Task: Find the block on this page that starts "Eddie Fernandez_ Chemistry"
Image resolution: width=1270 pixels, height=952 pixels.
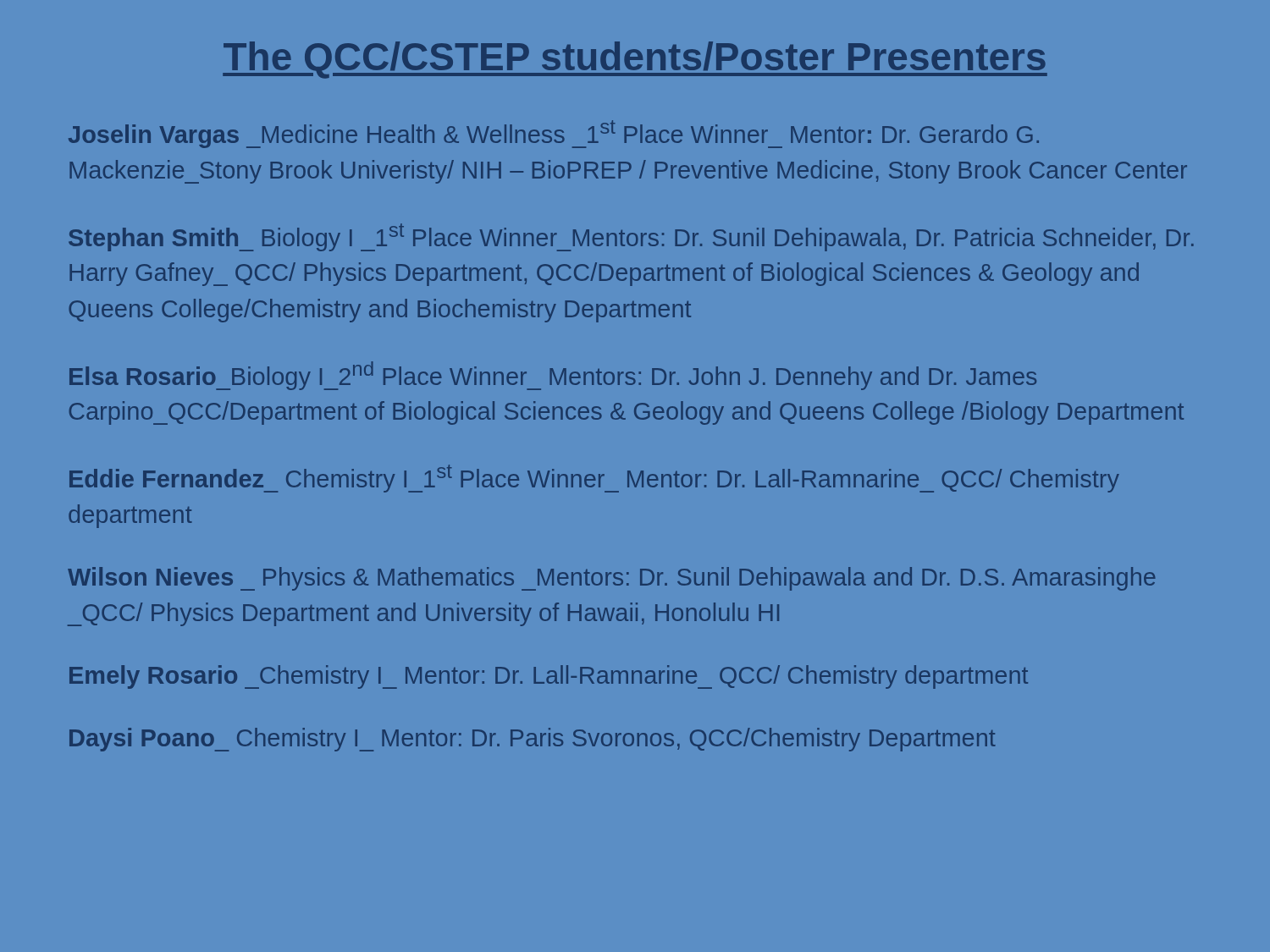Action: (593, 494)
